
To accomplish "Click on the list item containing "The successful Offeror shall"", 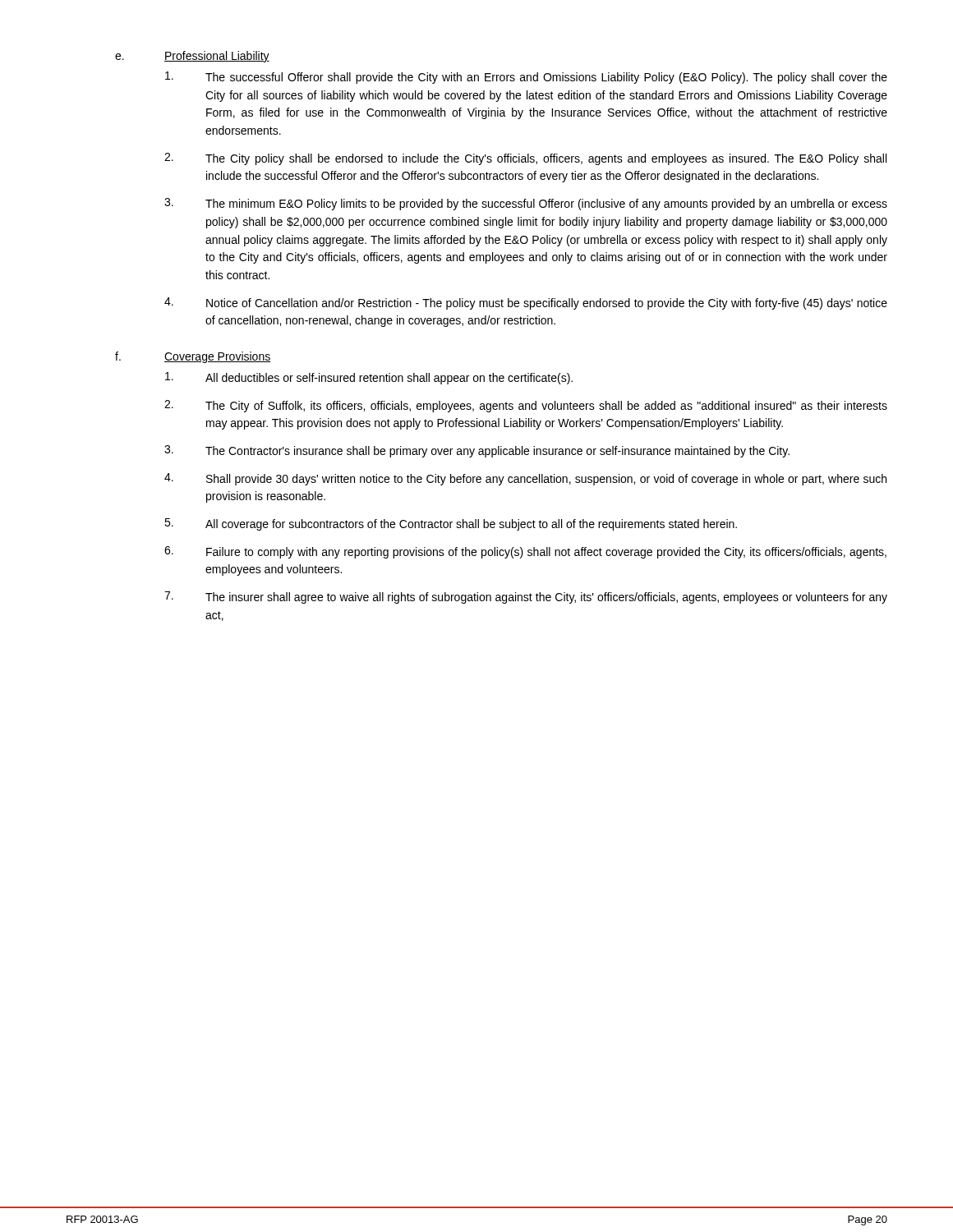I will [526, 105].
